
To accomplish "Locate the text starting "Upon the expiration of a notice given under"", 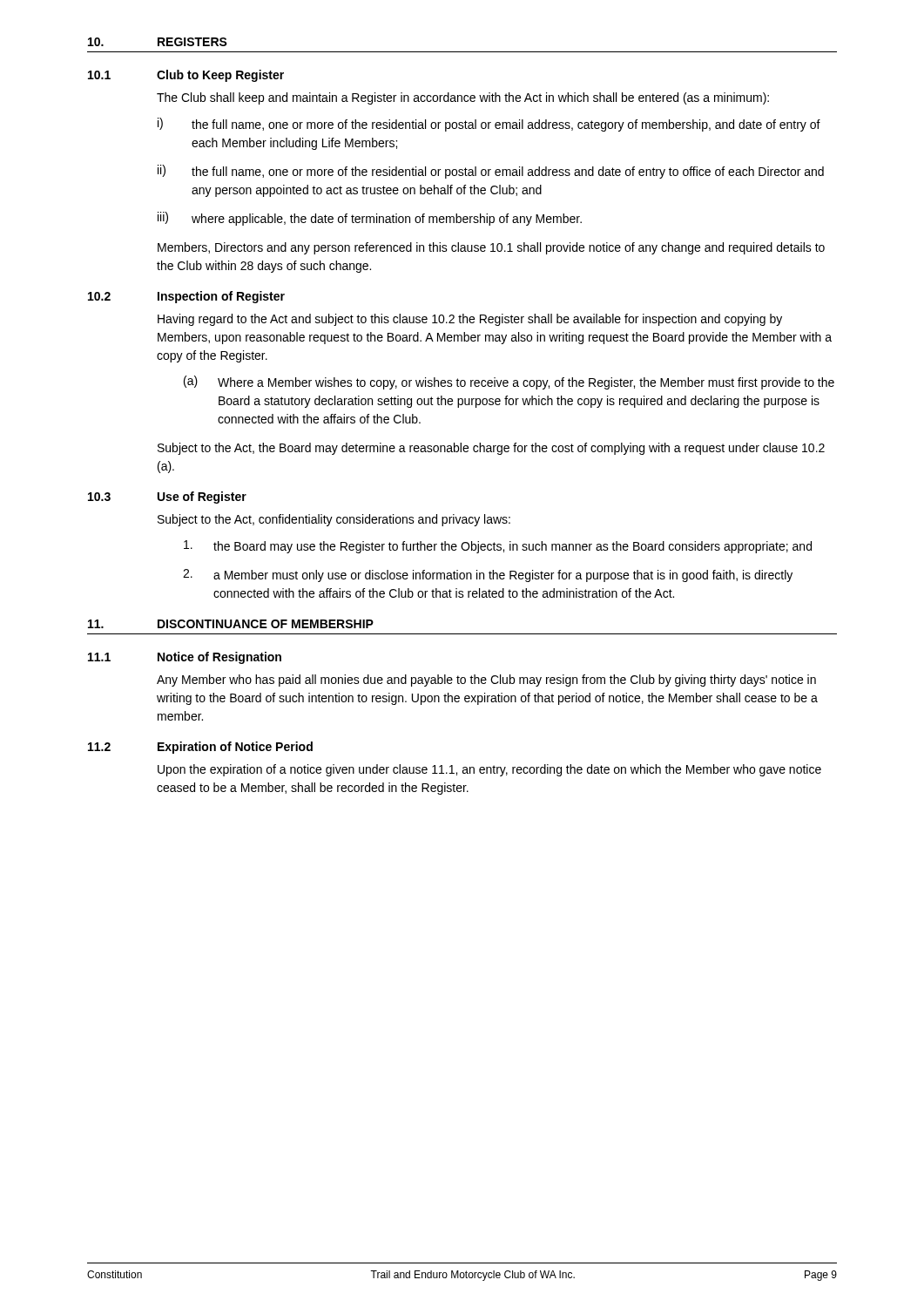I will tap(489, 779).
